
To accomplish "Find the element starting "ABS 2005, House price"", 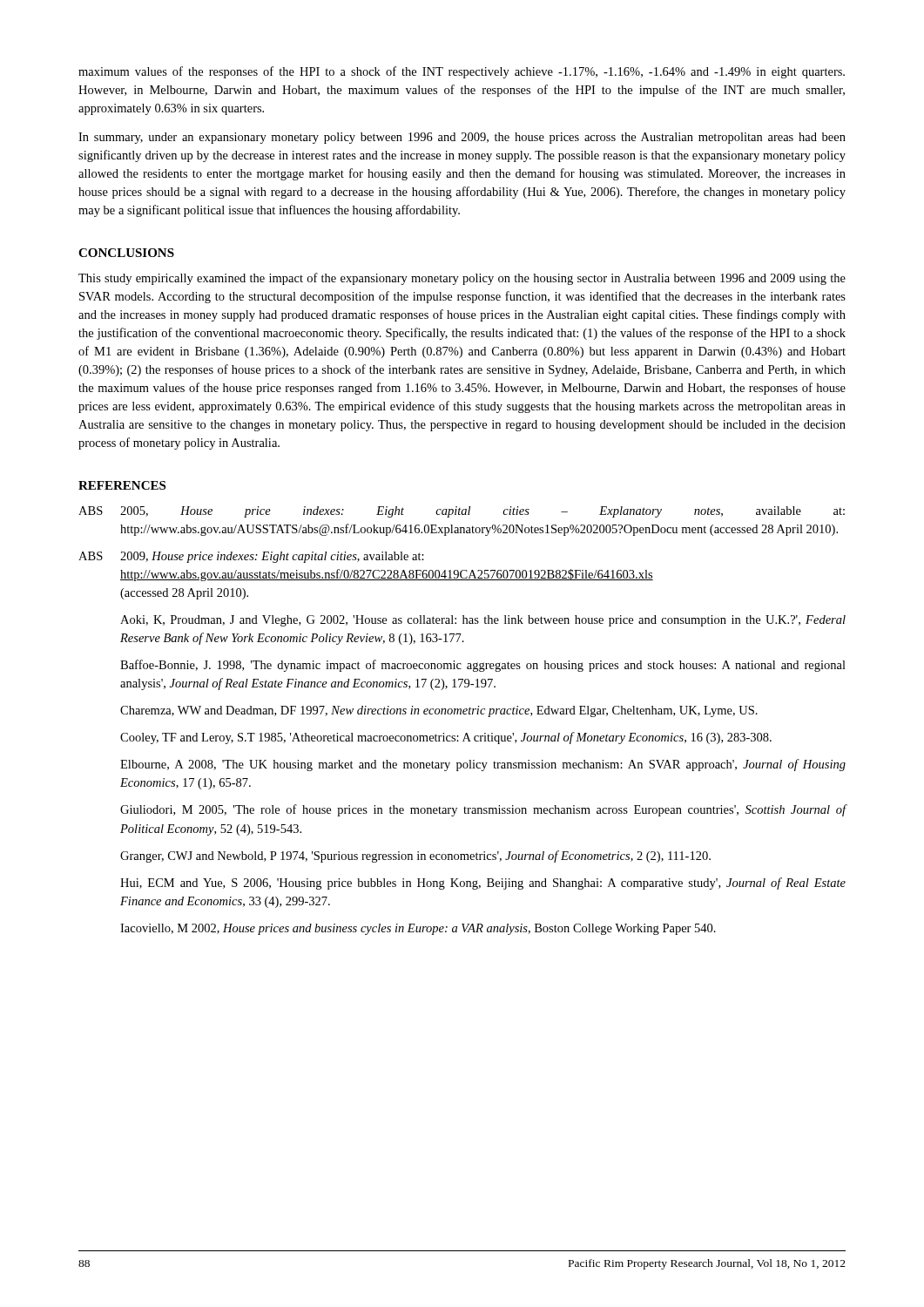I will pyautogui.click(x=462, y=520).
